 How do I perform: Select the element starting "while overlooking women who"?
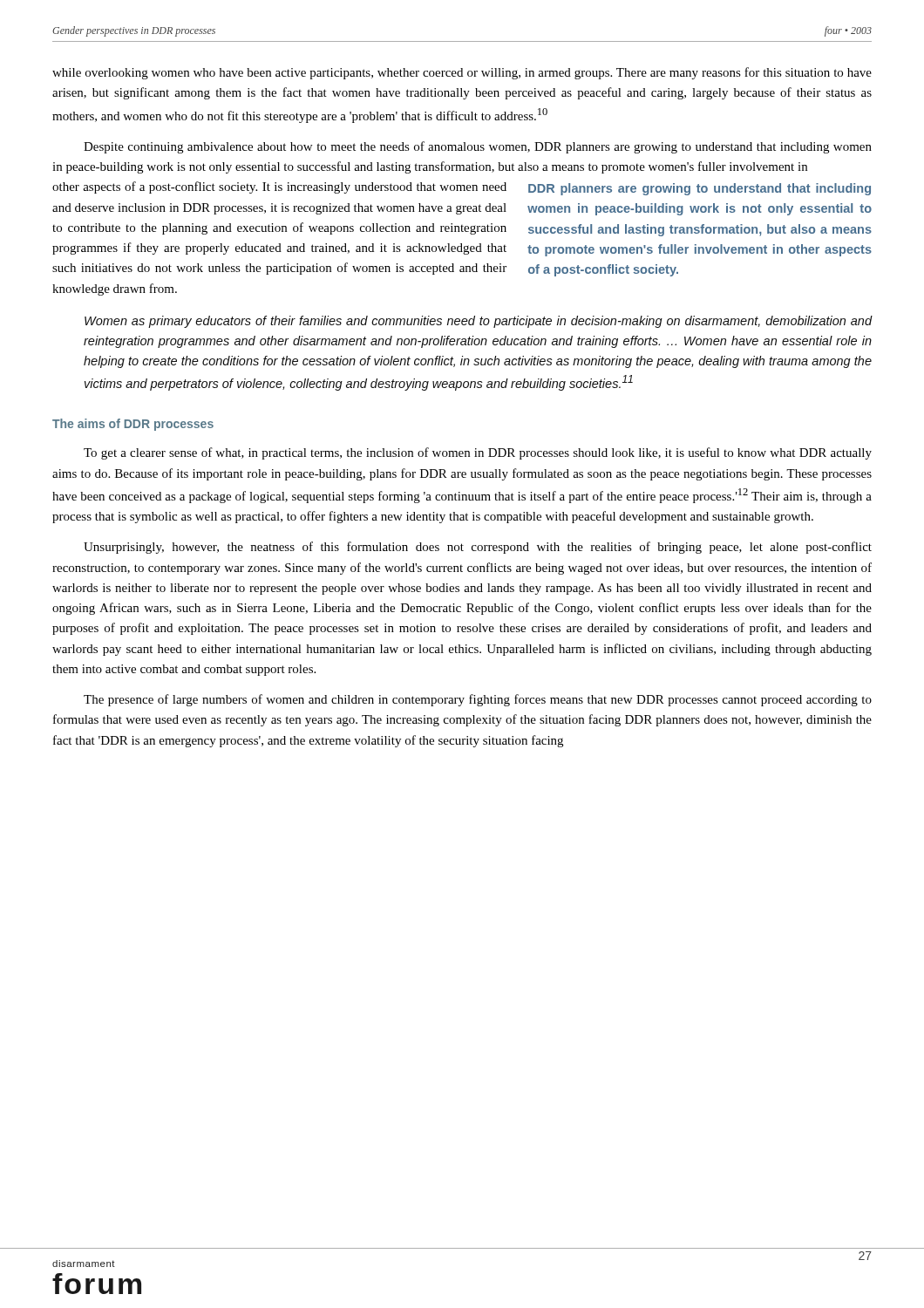[462, 95]
